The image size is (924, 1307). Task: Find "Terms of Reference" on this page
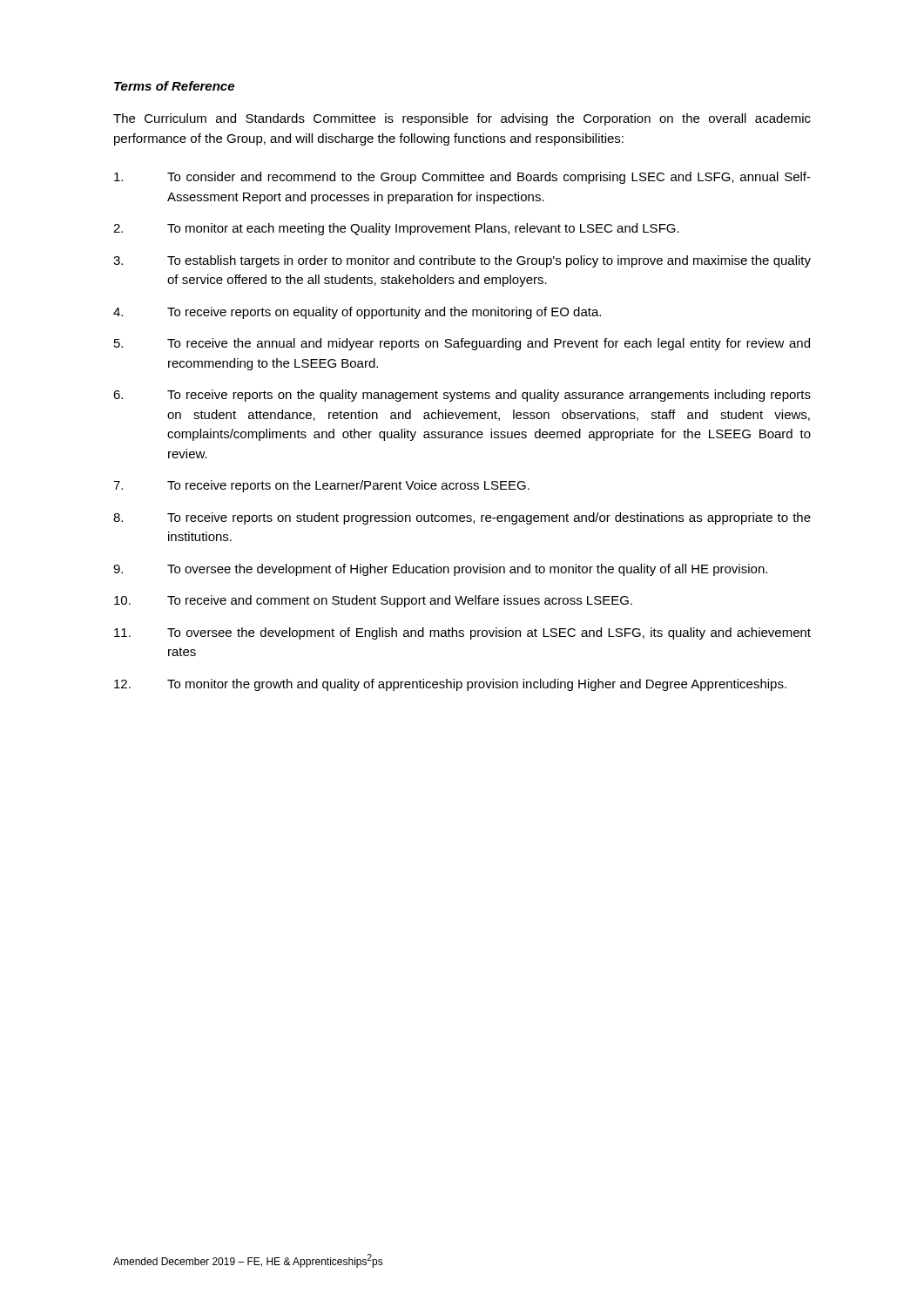pos(174,86)
